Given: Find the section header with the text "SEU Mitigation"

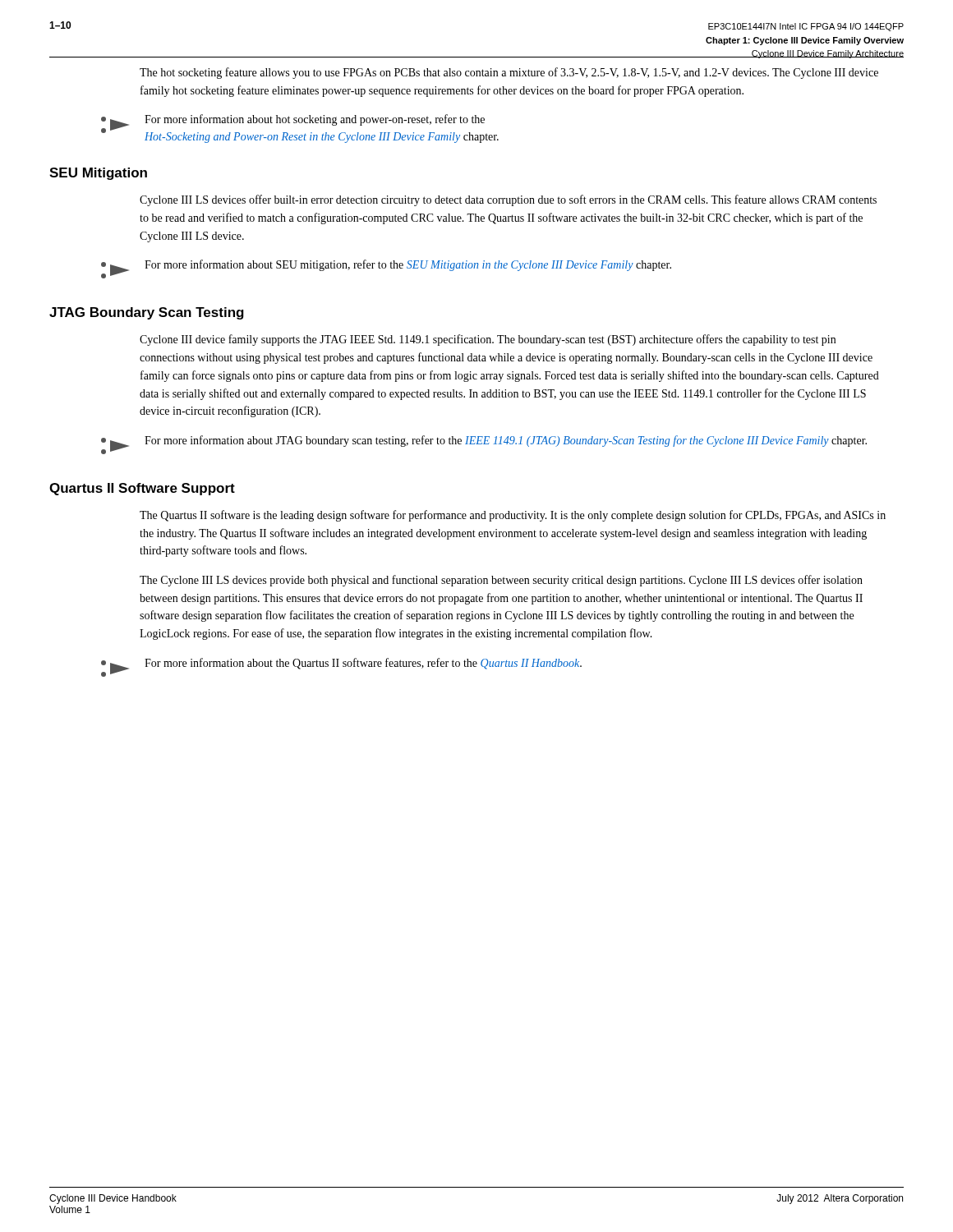Looking at the screenshot, I should click(99, 173).
